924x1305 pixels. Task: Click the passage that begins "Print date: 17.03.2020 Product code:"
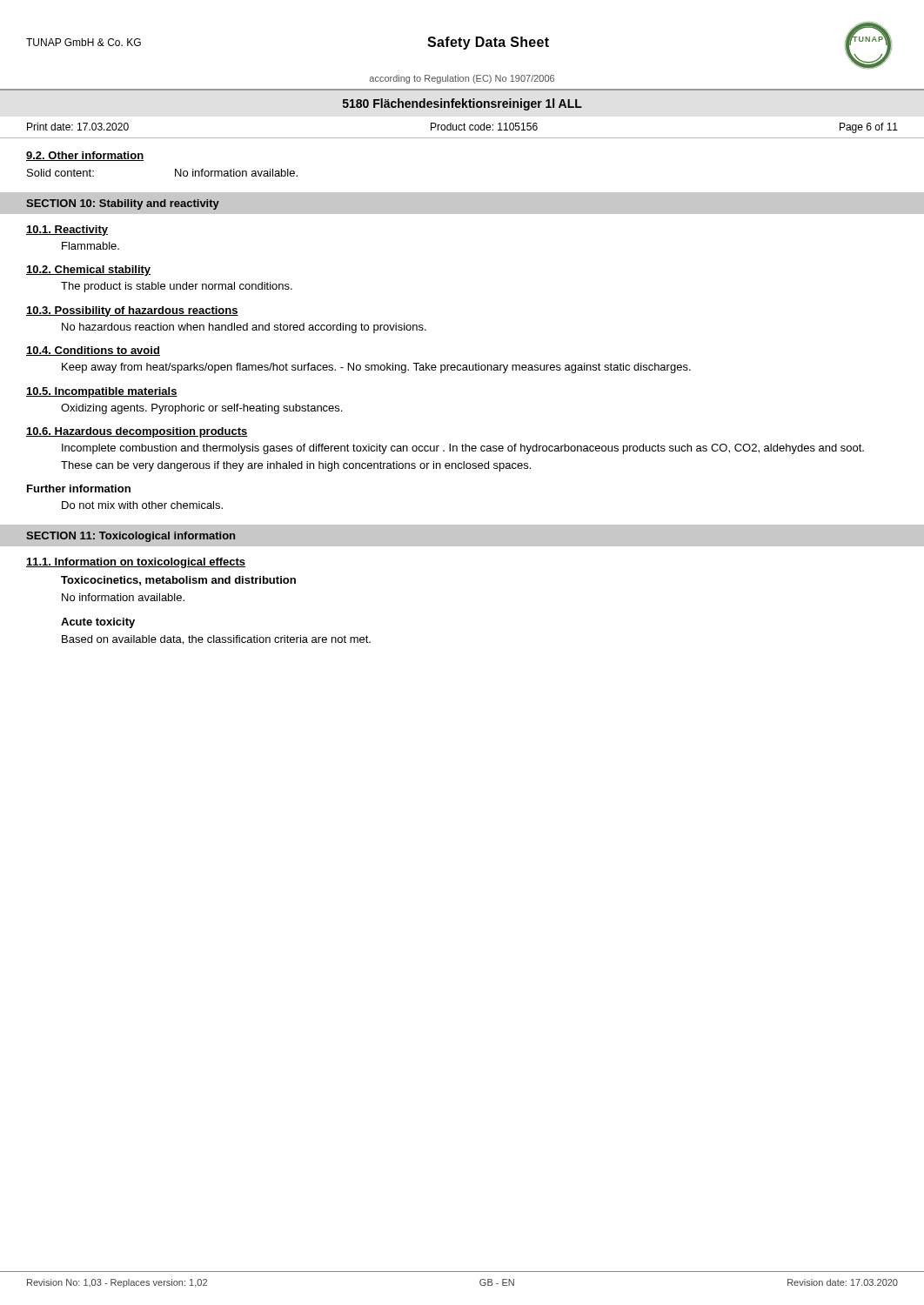click(x=462, y=127)
